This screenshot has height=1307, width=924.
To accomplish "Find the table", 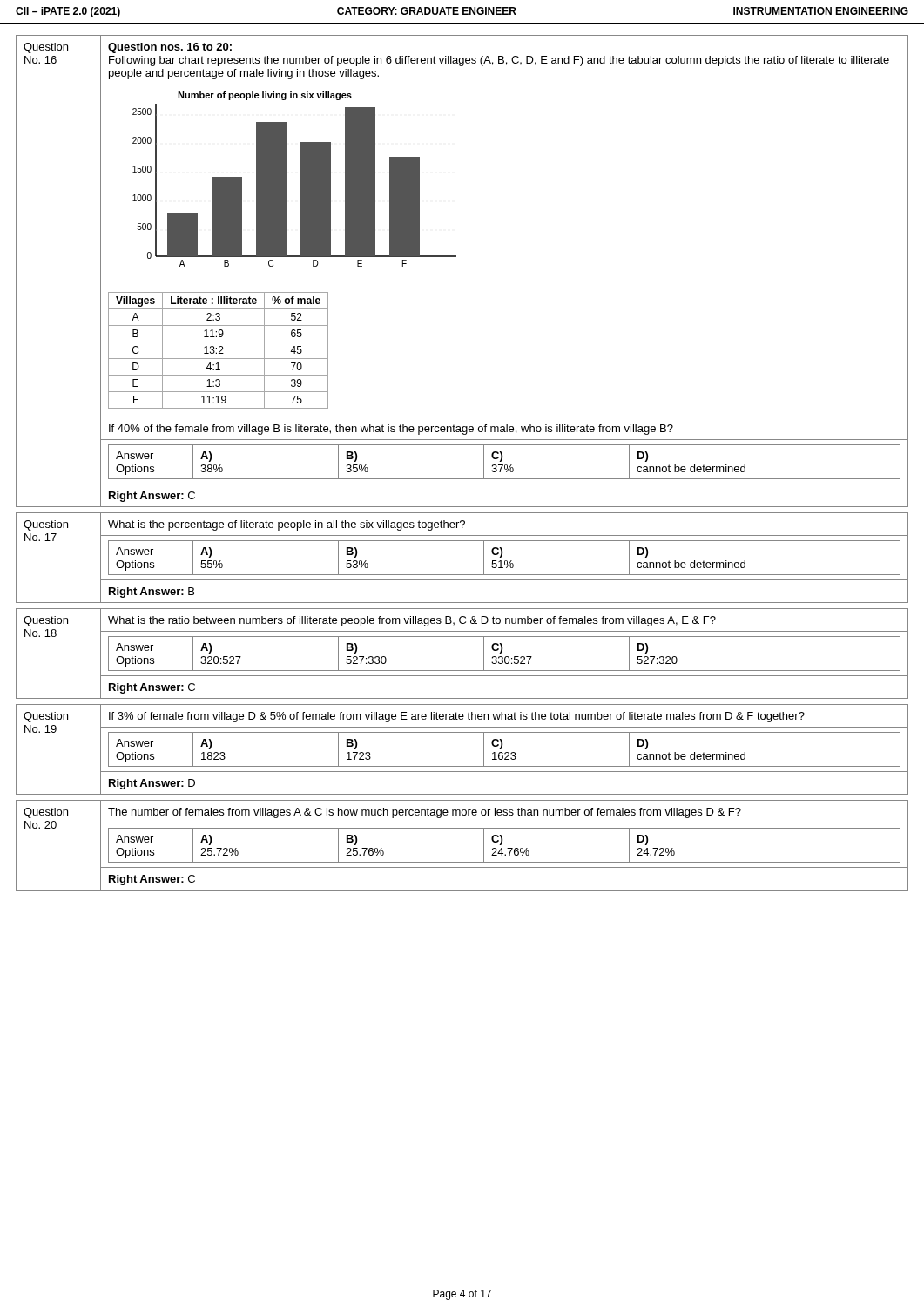I will coord(218,350).
